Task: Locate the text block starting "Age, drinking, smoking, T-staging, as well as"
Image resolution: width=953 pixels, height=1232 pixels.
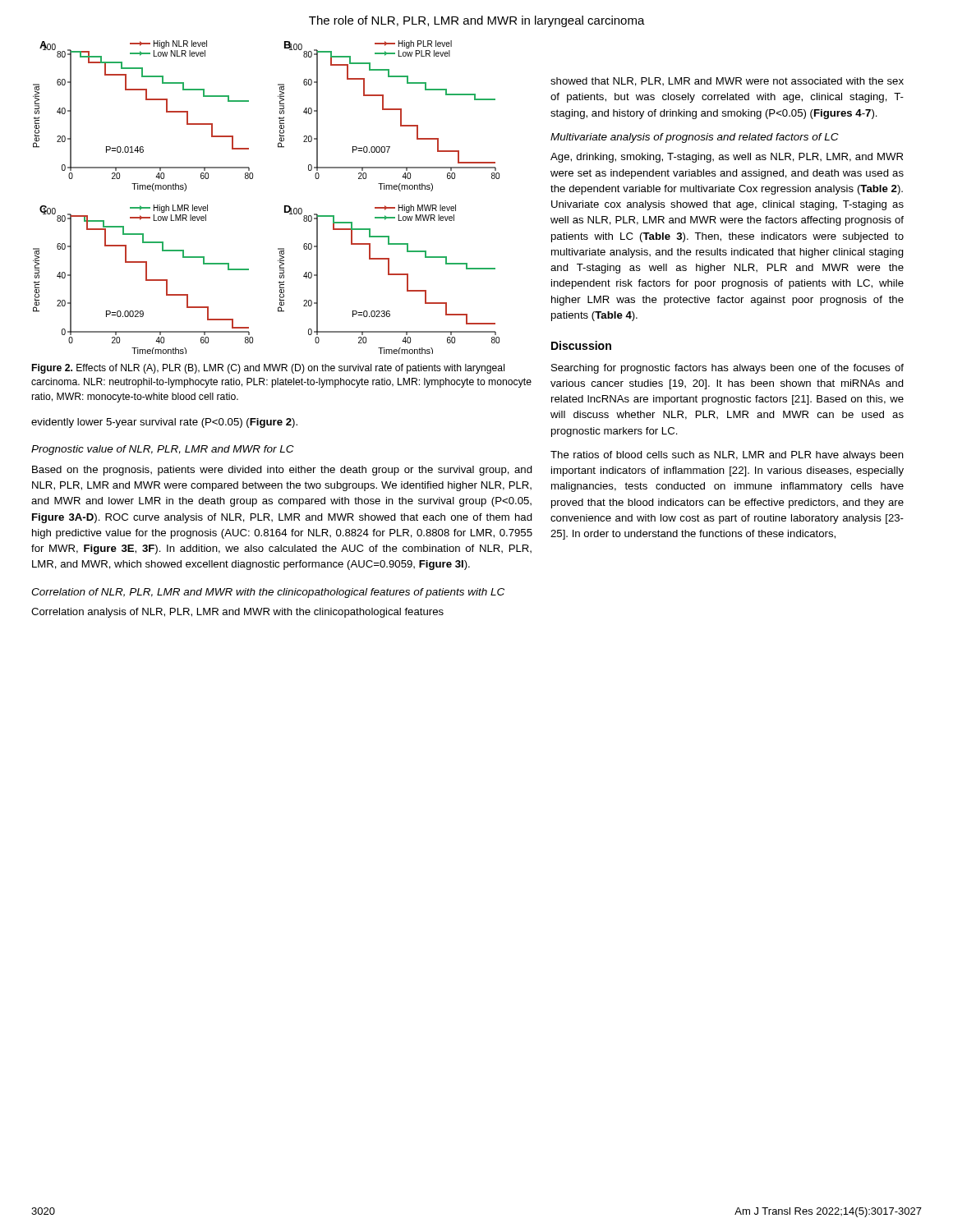Action: (727, 236)
